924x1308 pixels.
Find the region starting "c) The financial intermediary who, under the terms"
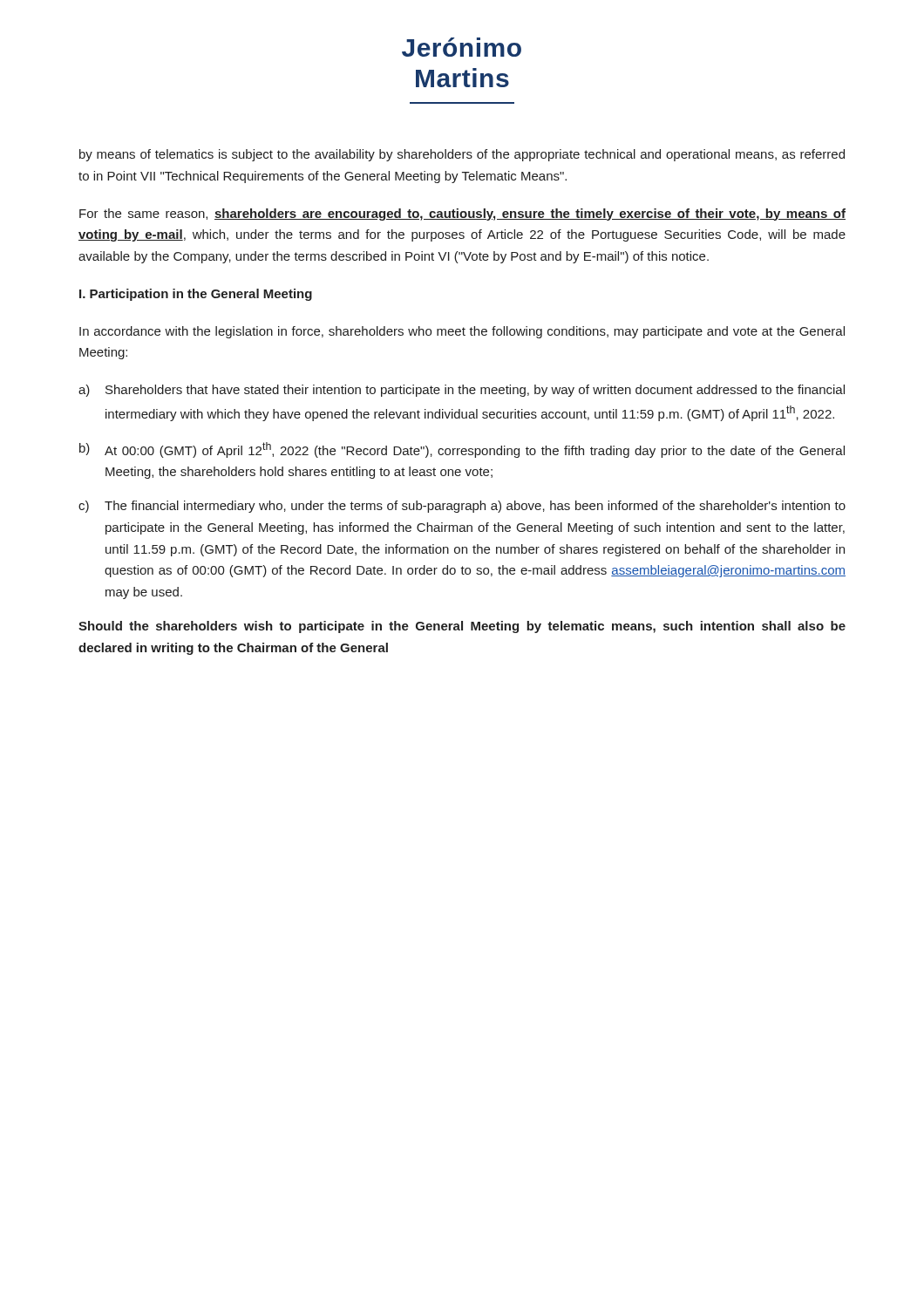pyautogui.click(x=462, y=549)
